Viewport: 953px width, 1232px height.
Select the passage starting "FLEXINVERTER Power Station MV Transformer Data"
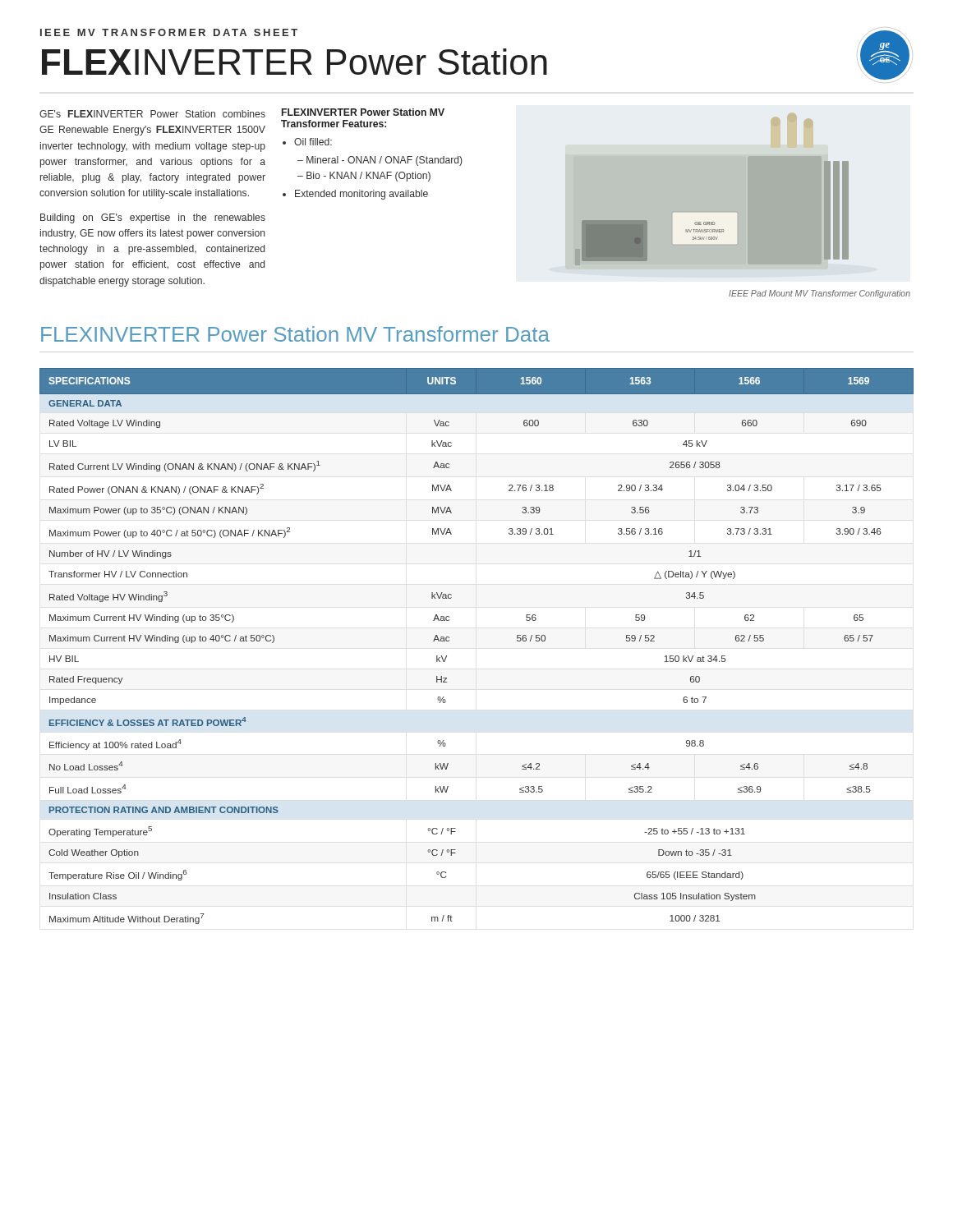coord(476,337)
